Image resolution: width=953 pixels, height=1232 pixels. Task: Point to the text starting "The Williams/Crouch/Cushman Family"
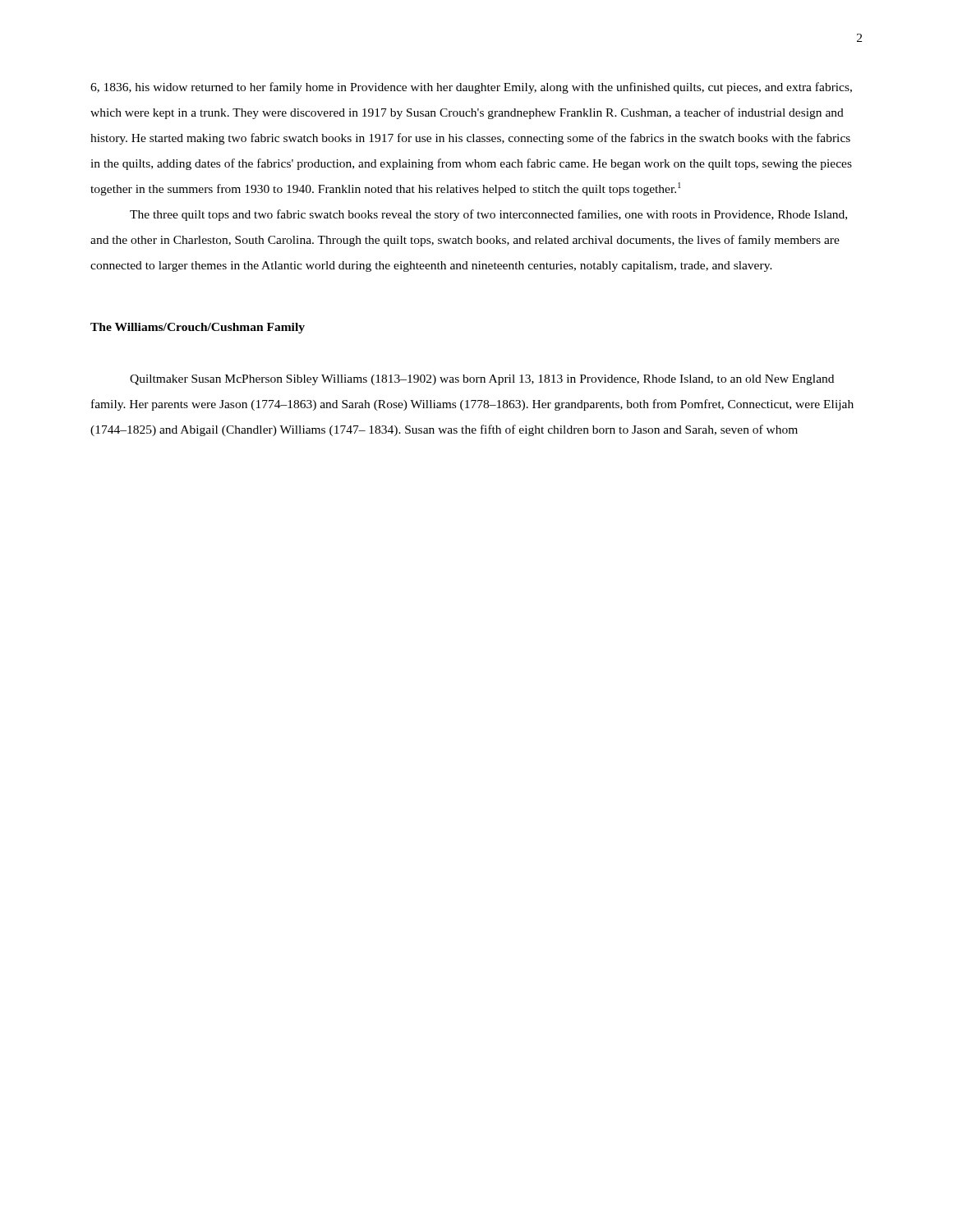click(x=198, y=326)
